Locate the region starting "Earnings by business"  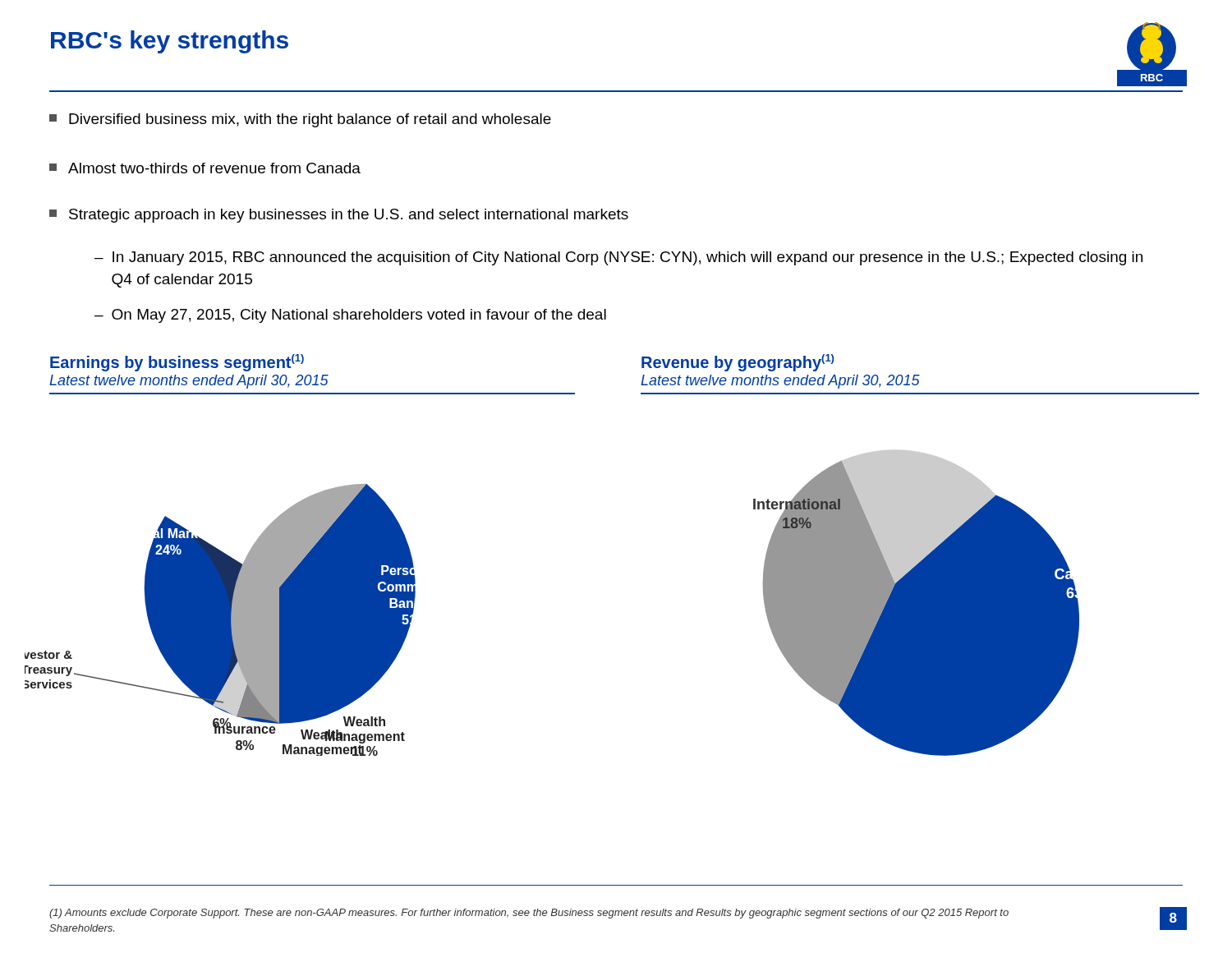point(312,373)
